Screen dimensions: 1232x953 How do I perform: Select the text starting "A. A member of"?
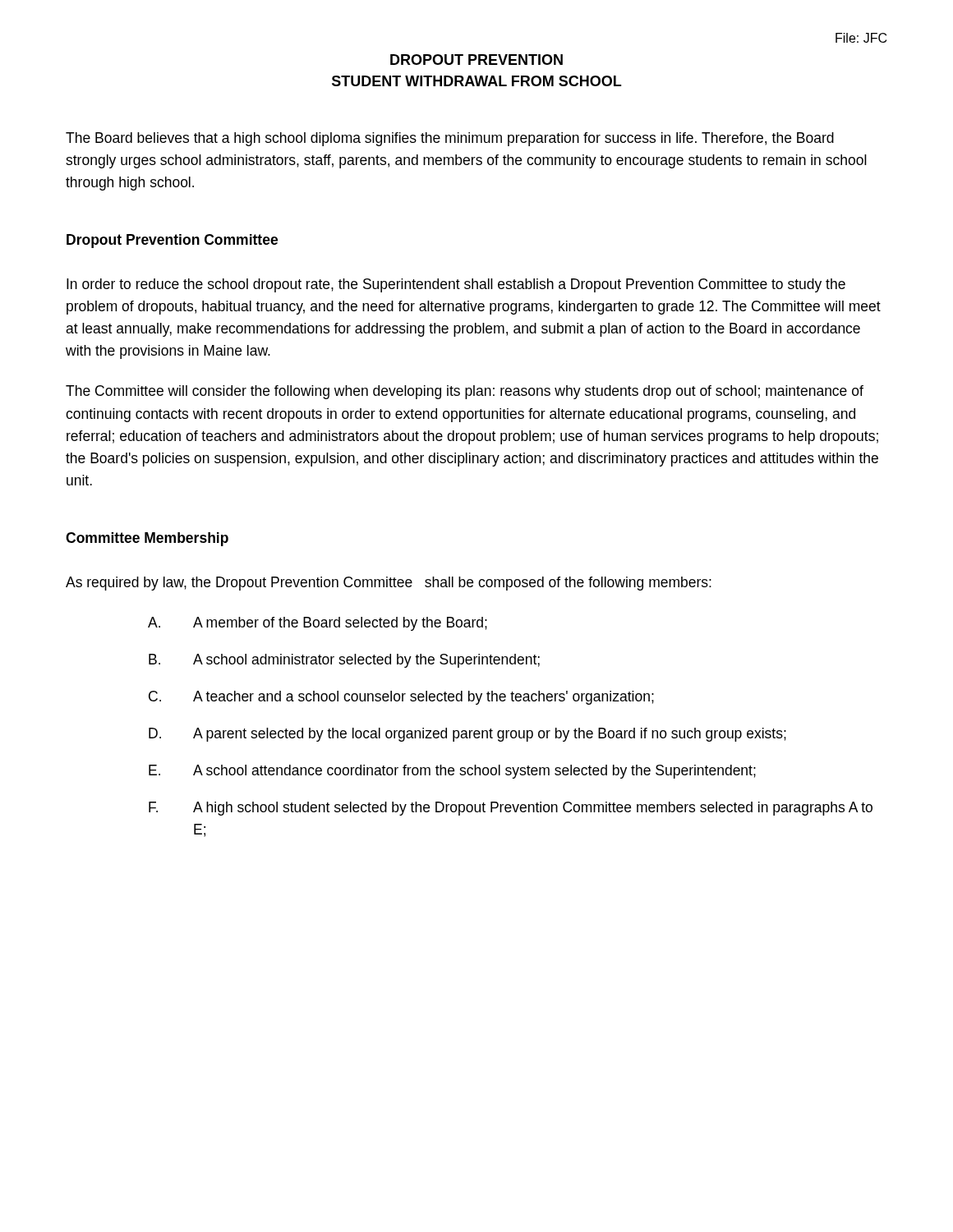pyautogui.click(x=318, y=624)
